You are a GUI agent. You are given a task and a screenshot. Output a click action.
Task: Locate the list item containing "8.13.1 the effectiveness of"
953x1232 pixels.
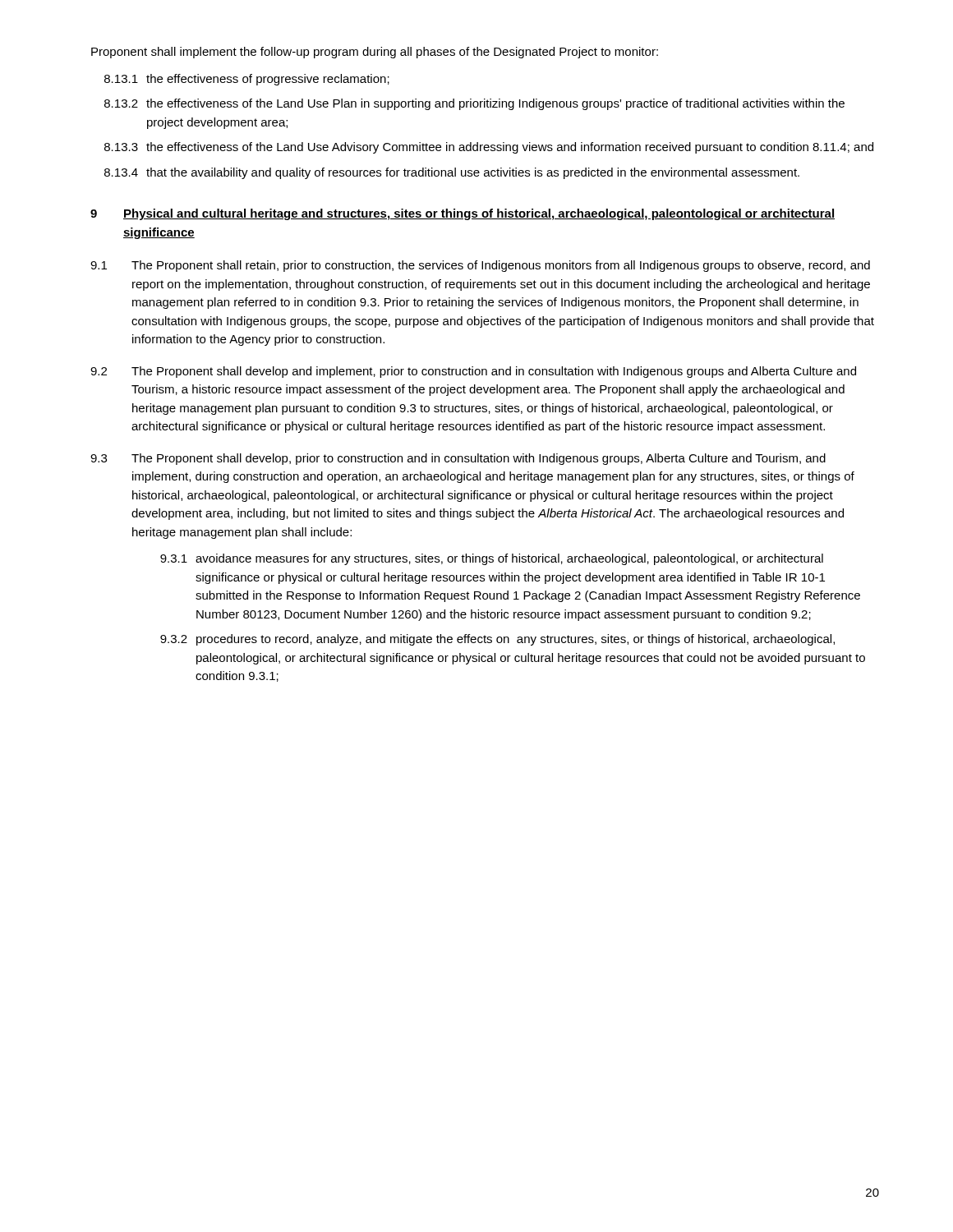tap(247, 80)
